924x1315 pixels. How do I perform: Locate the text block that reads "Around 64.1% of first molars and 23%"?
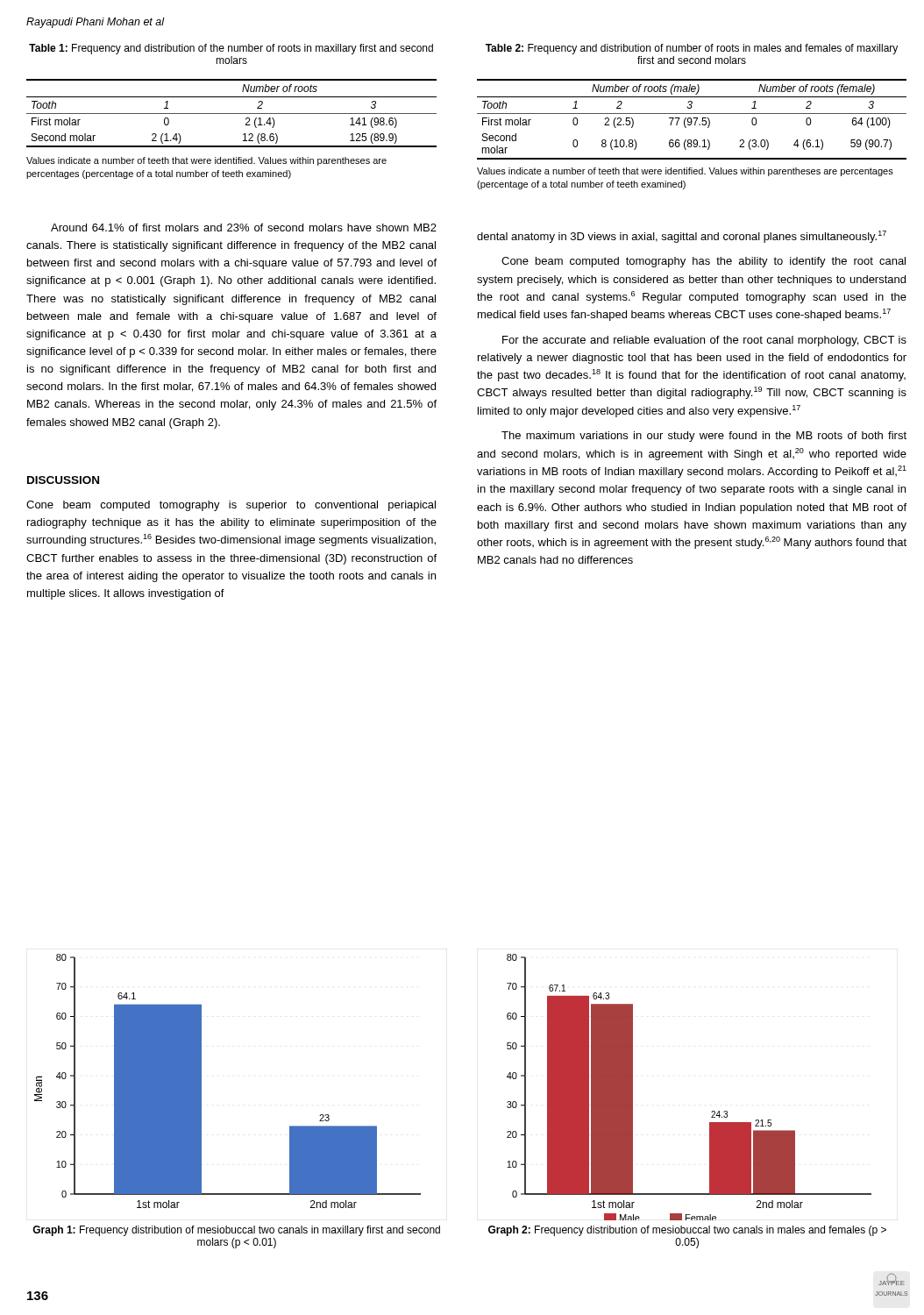231,325
